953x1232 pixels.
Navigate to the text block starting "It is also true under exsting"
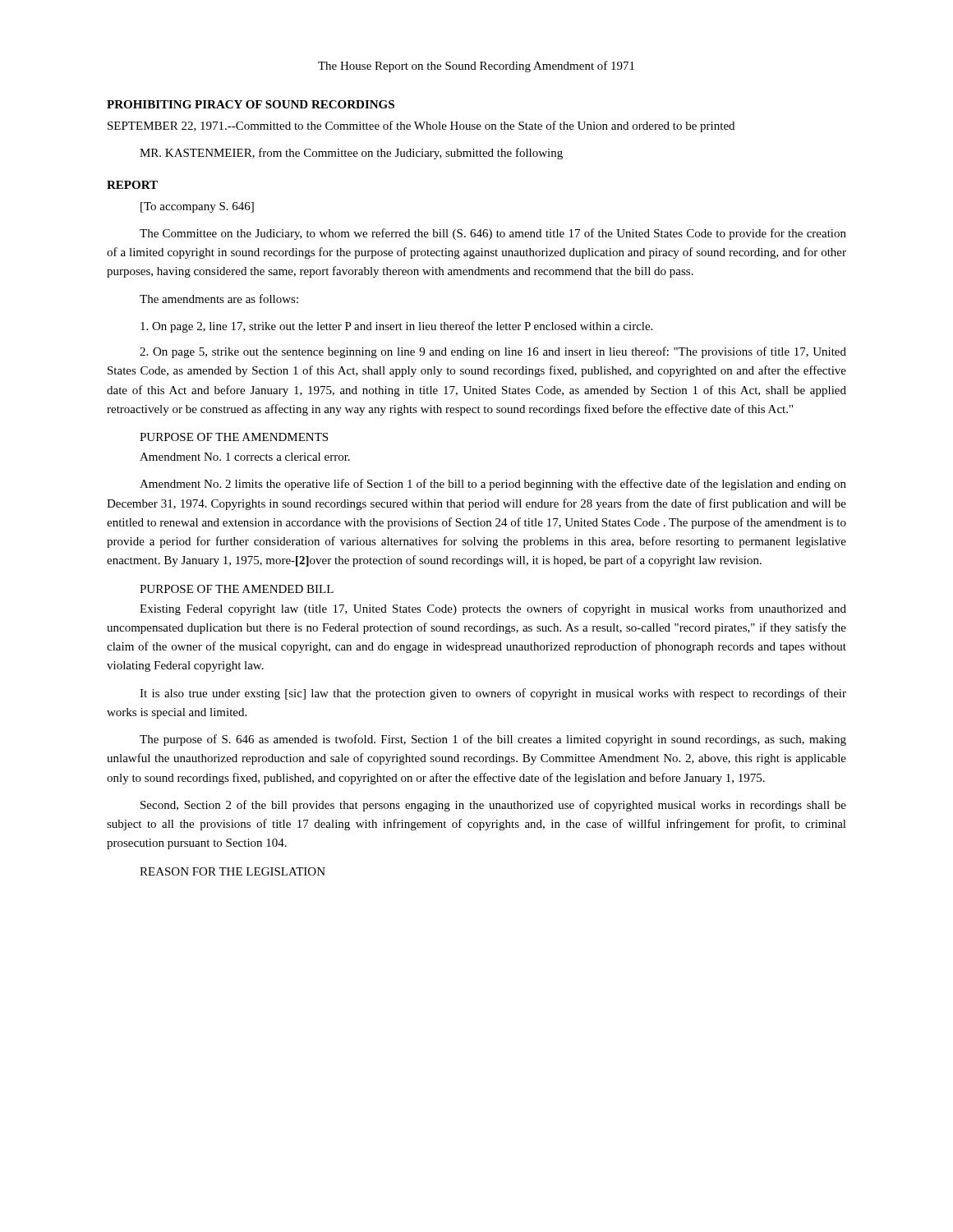[x=476, y=702]
